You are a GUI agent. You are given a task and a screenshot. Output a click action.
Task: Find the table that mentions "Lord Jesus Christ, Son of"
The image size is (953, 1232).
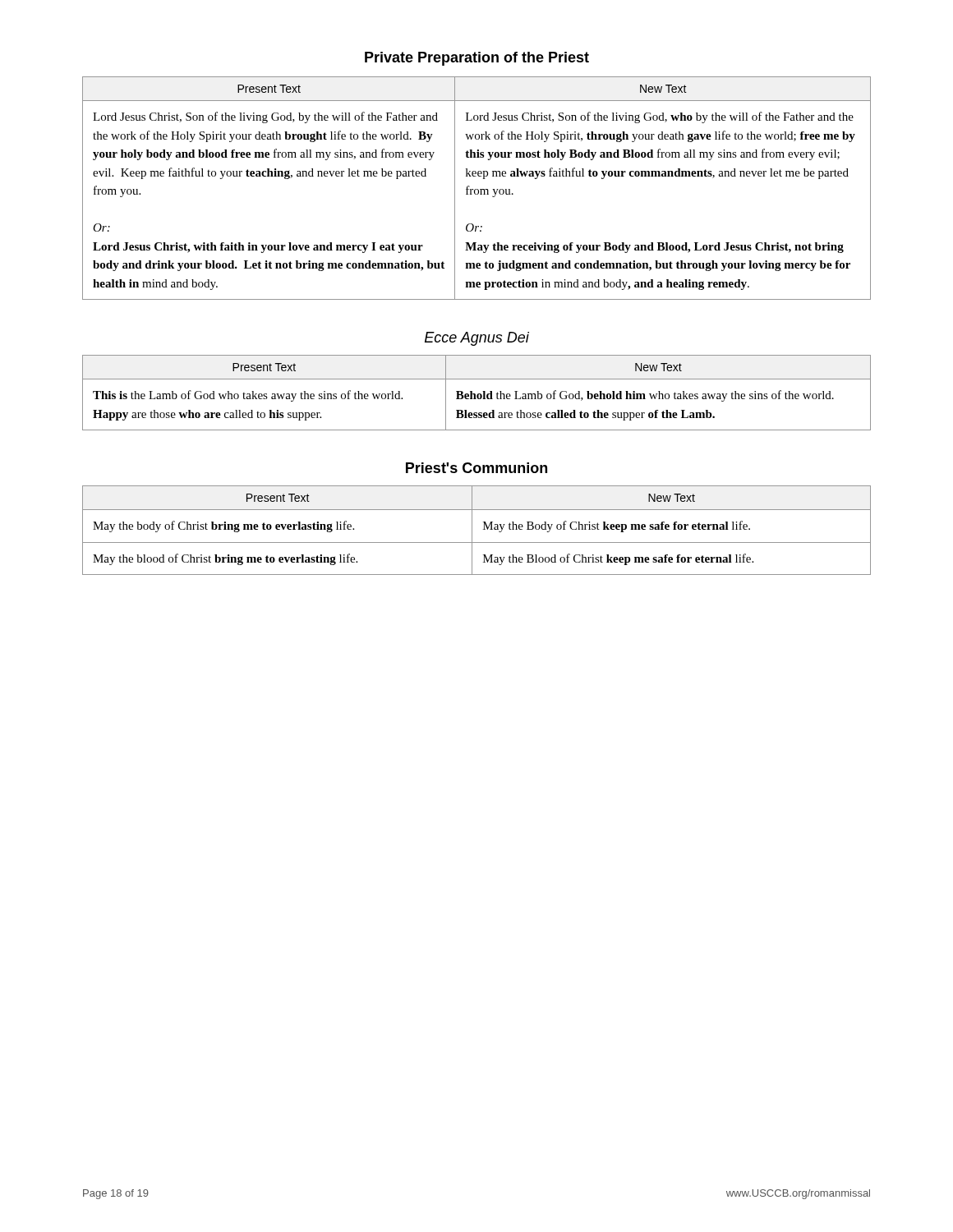click(476, 188)
